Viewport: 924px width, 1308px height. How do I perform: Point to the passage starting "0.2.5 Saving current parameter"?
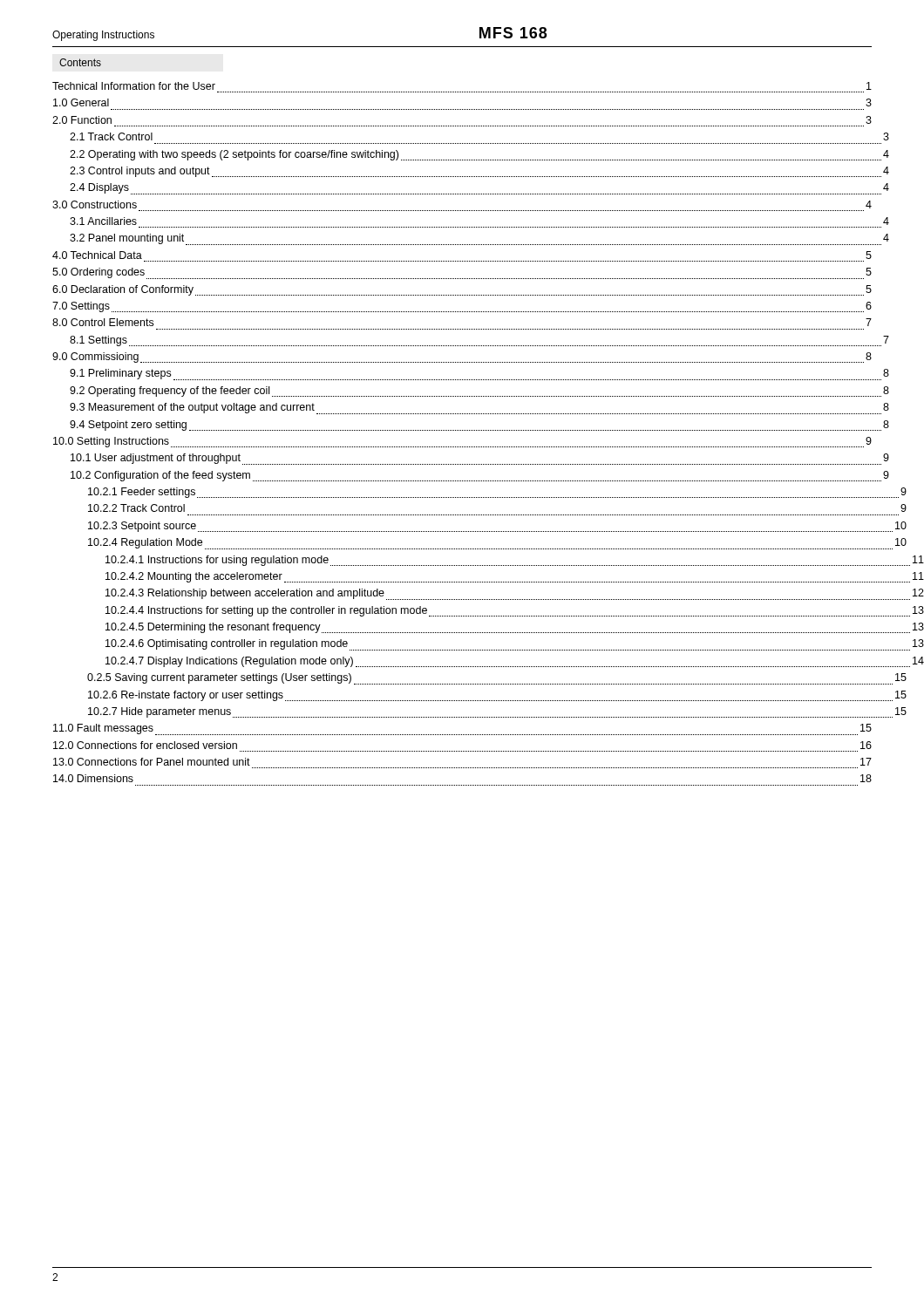[497, 678]
